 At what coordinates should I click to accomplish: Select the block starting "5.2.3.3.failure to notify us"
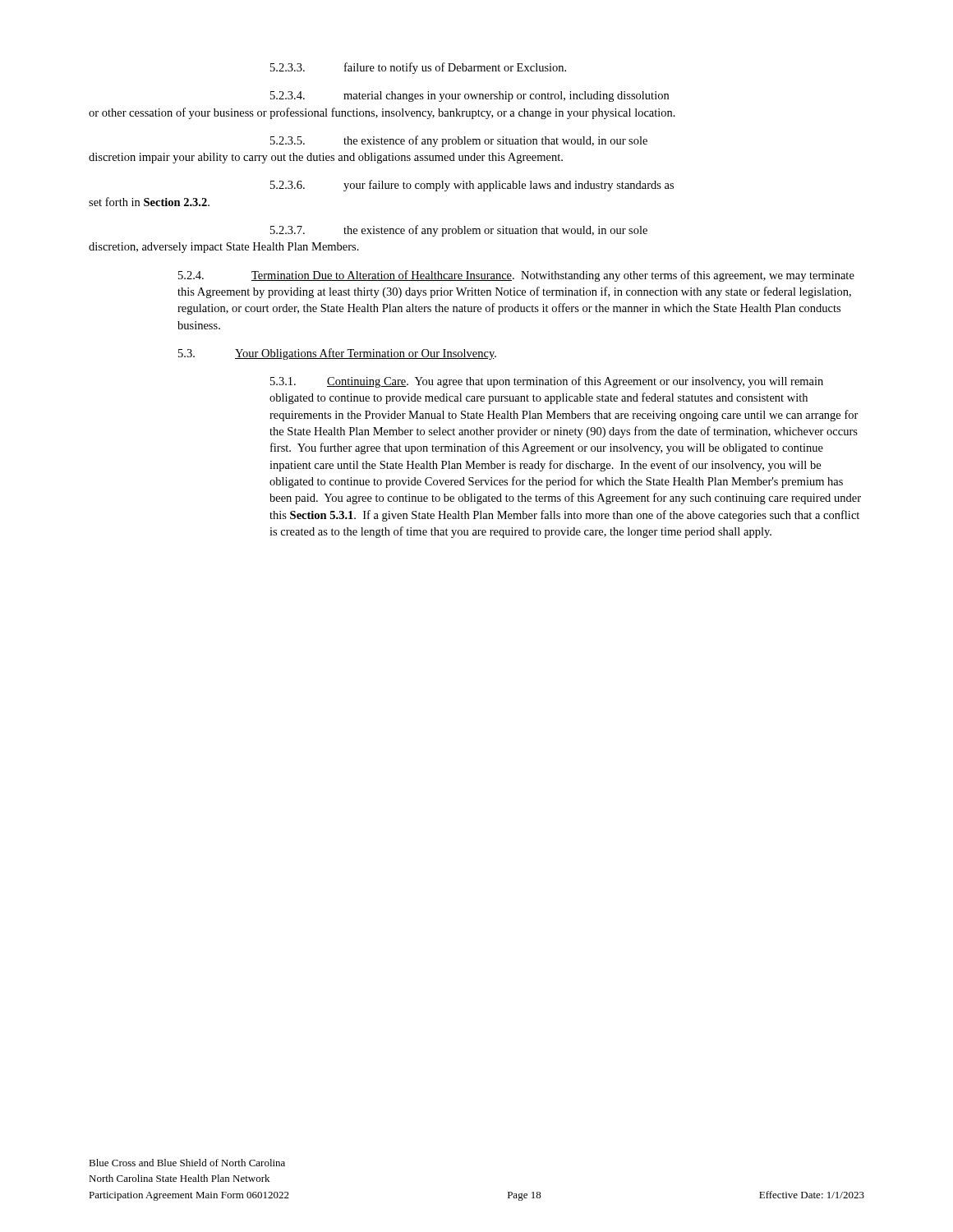pyautogui.click(x=418, y=67)
